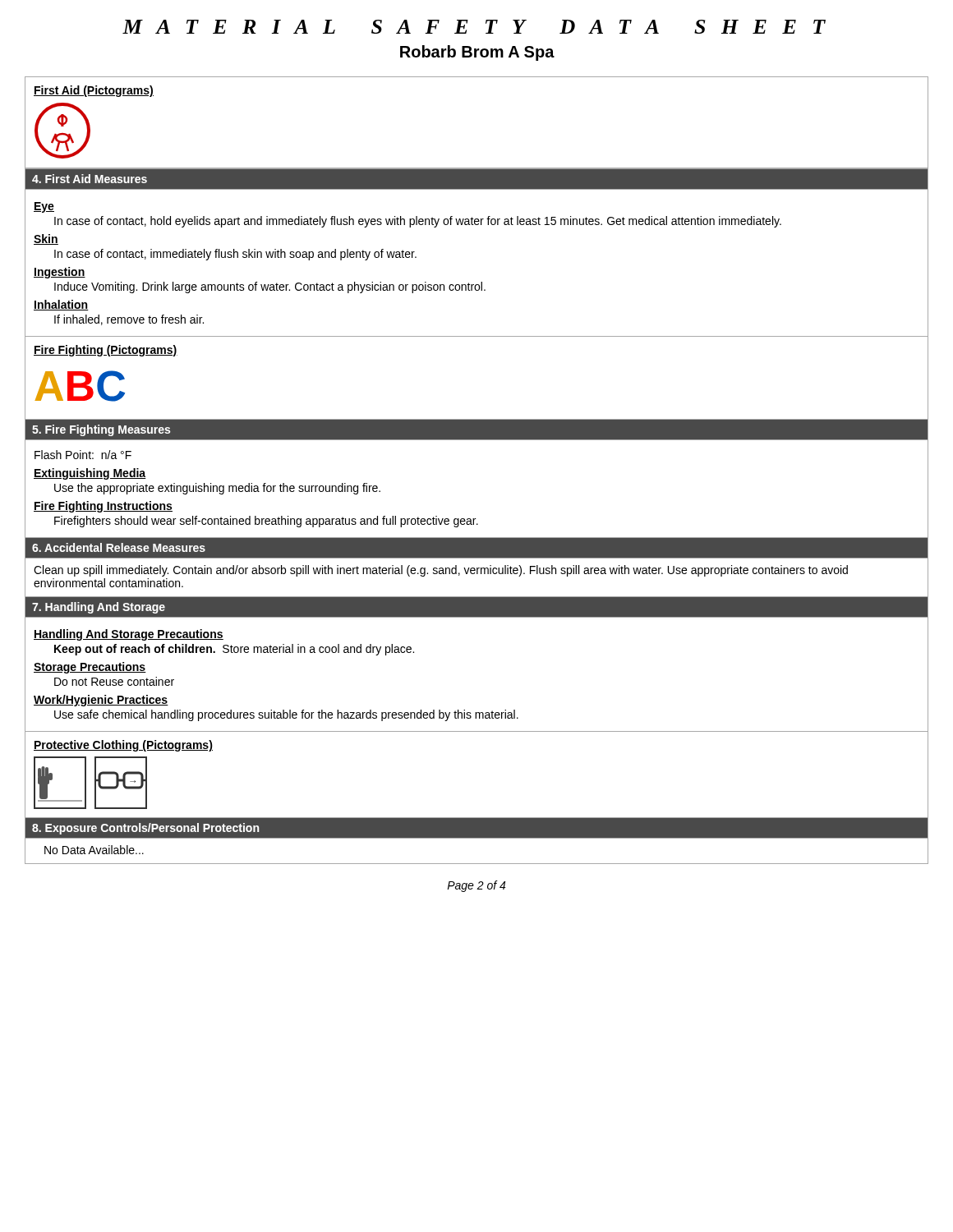Find the element starting "7. Handling And Storage Handling And Storage Precautions"
Screen dimensions: 1232x953
(x=476, y=664)
